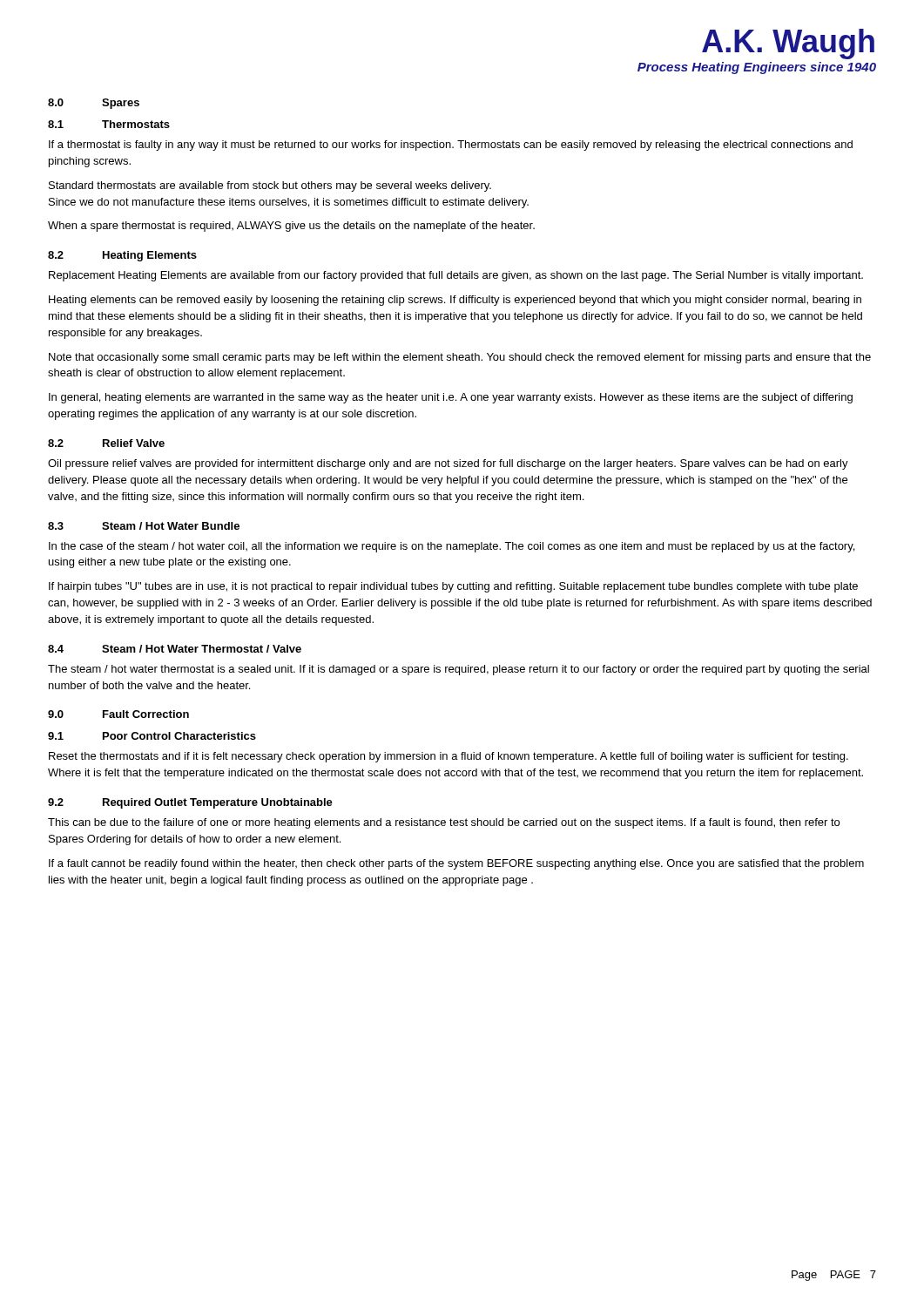The width and height of the screenshot is (924, 1307).
Task: Click on the region starting "Replacement Heating Elements are"
Action: [x=456, y=275]
